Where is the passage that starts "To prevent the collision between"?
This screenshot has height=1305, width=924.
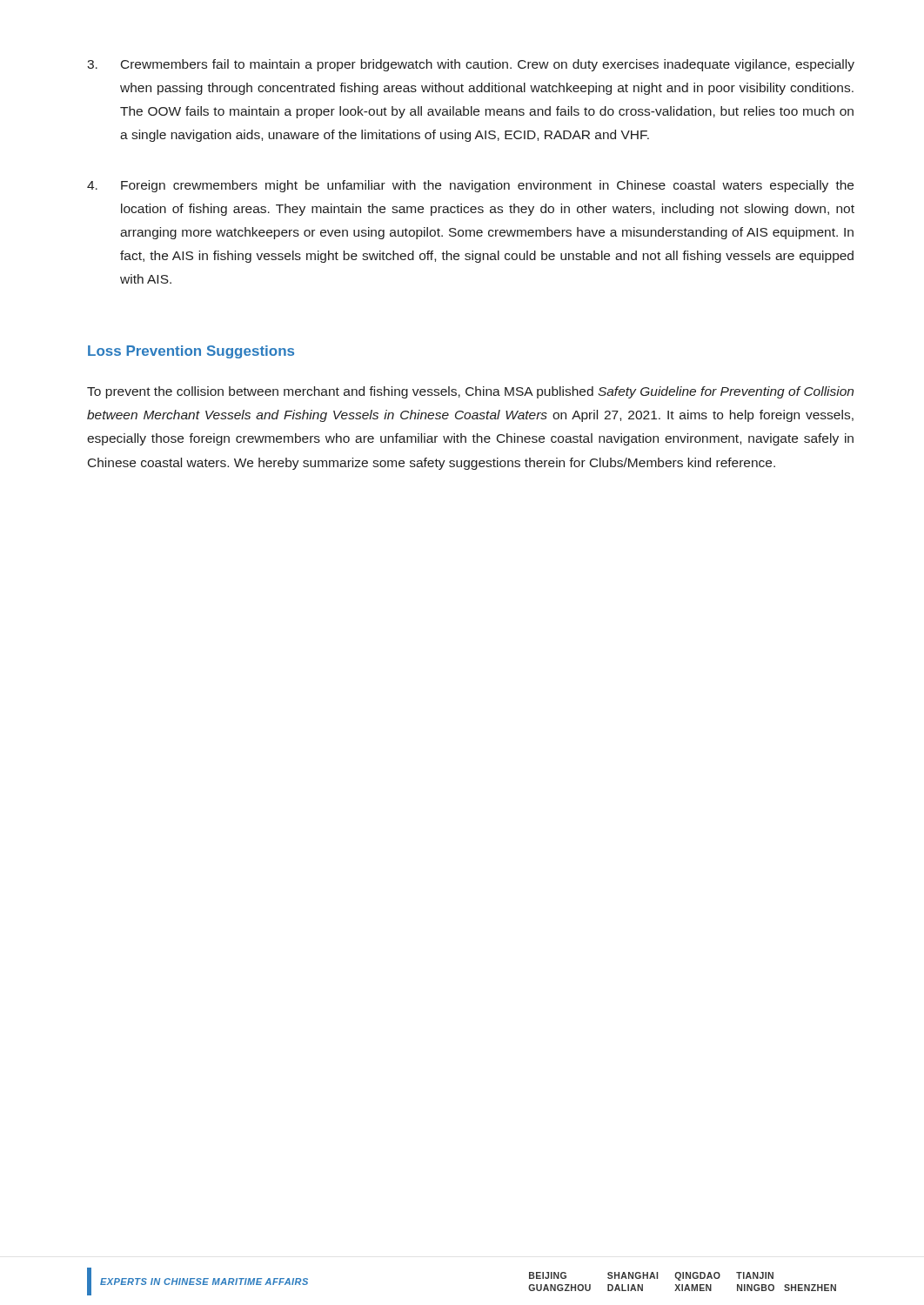point(471,427)
